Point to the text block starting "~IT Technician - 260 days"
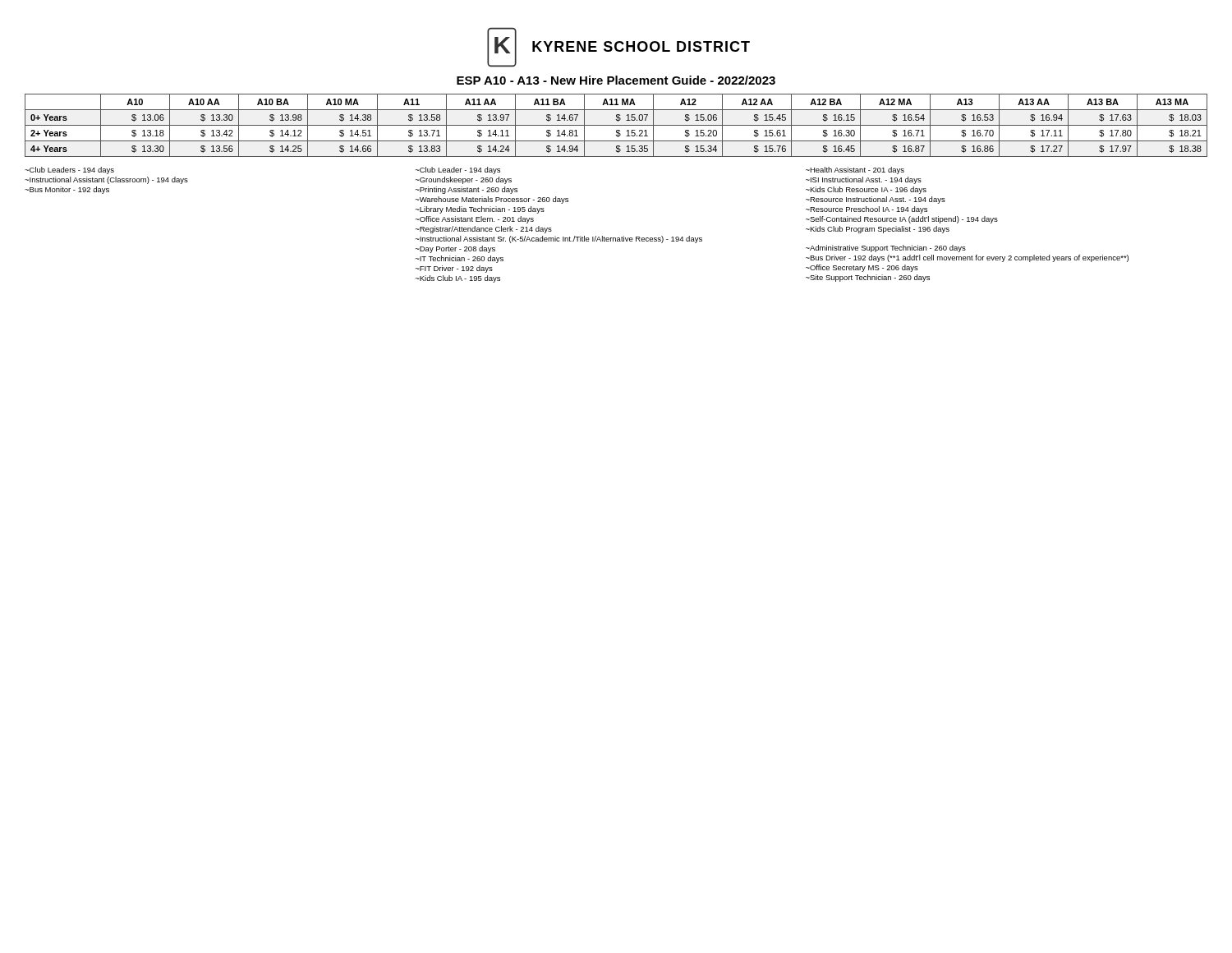The width and height of the screenshot is (1232, 953). 460,259
